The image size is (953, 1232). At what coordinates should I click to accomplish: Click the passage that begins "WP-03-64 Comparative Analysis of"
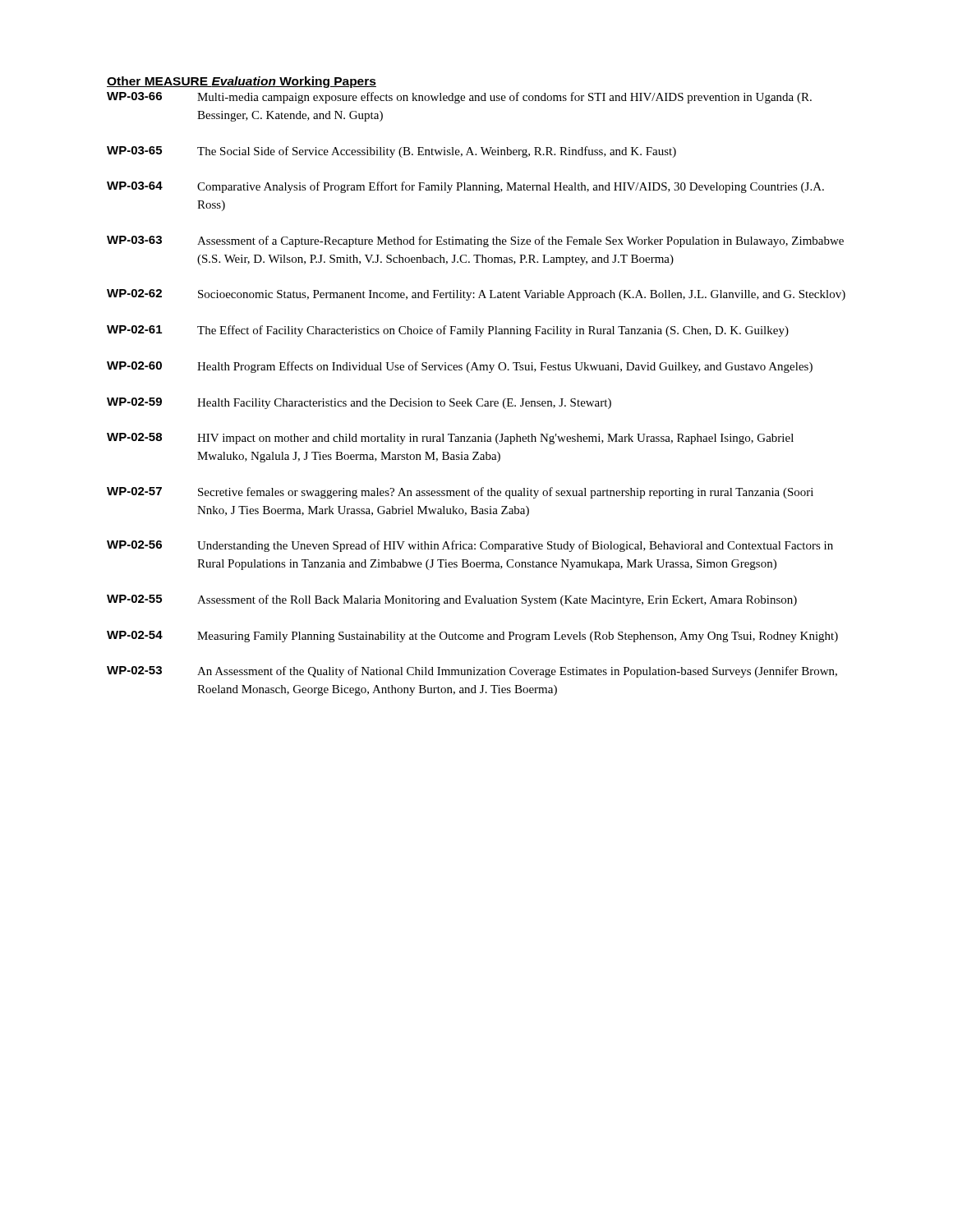[x=476, y=196]
